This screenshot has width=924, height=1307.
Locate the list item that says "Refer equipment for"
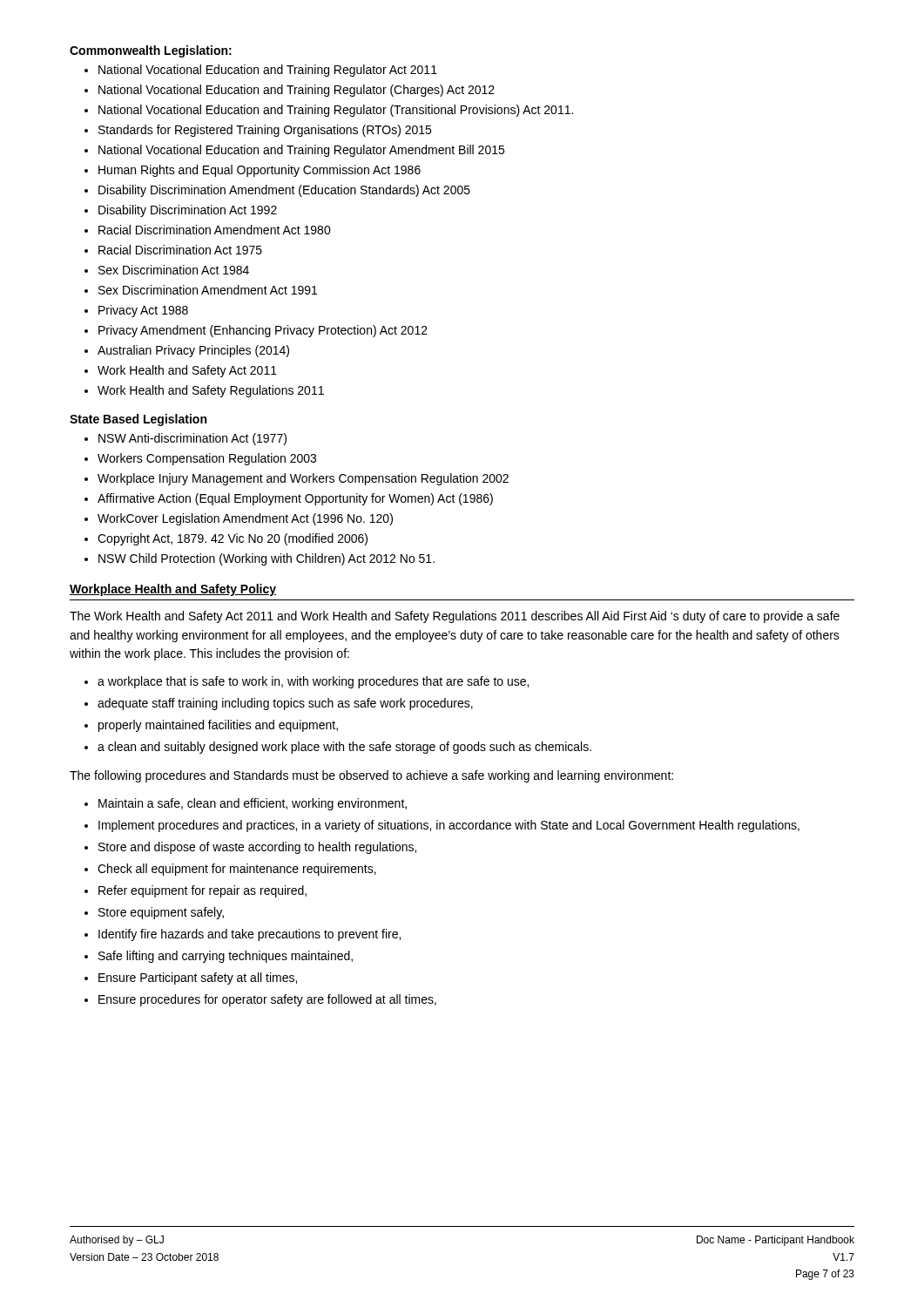[203, 890]
